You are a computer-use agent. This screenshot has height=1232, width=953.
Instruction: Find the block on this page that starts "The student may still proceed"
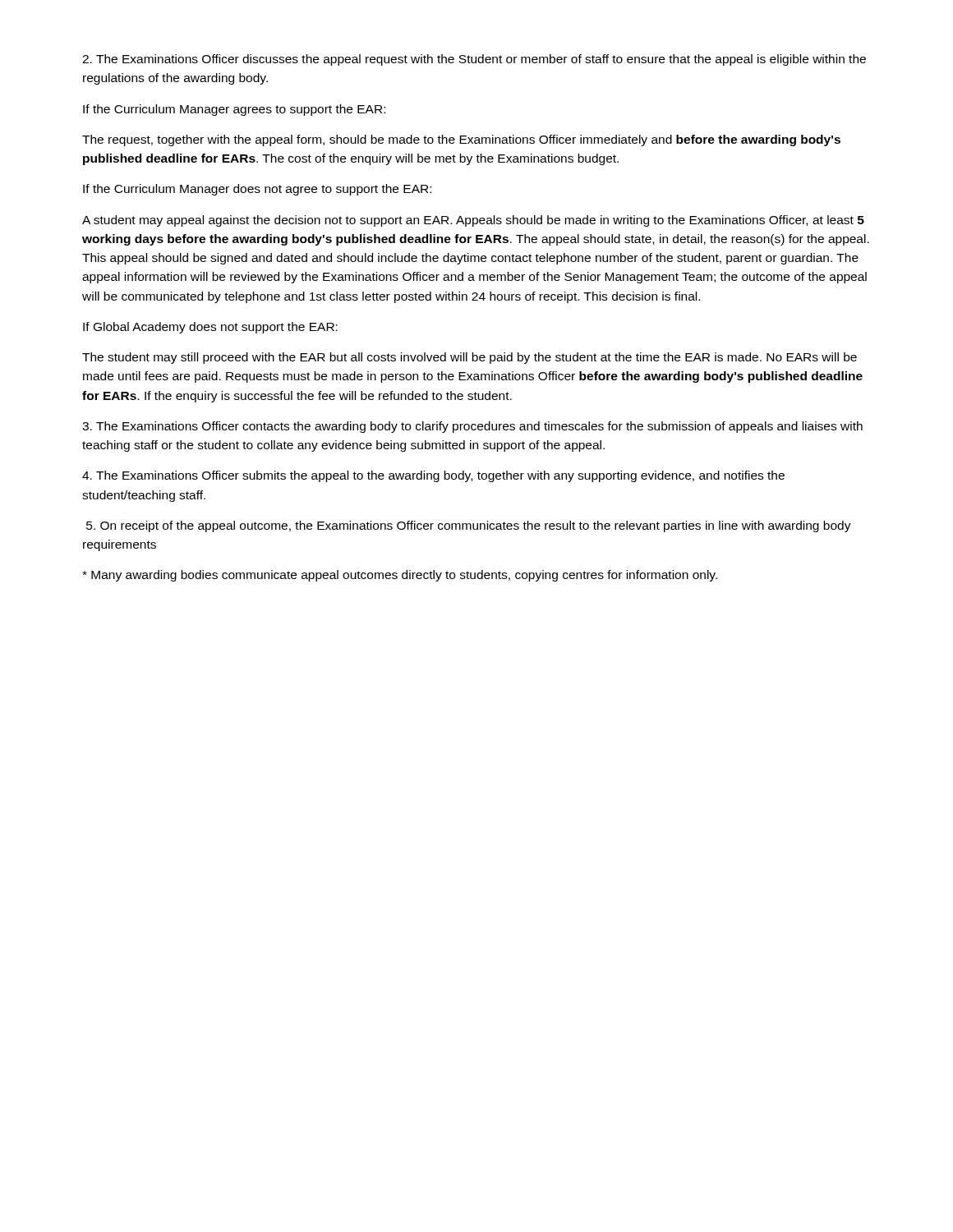(x=472, y=376)
